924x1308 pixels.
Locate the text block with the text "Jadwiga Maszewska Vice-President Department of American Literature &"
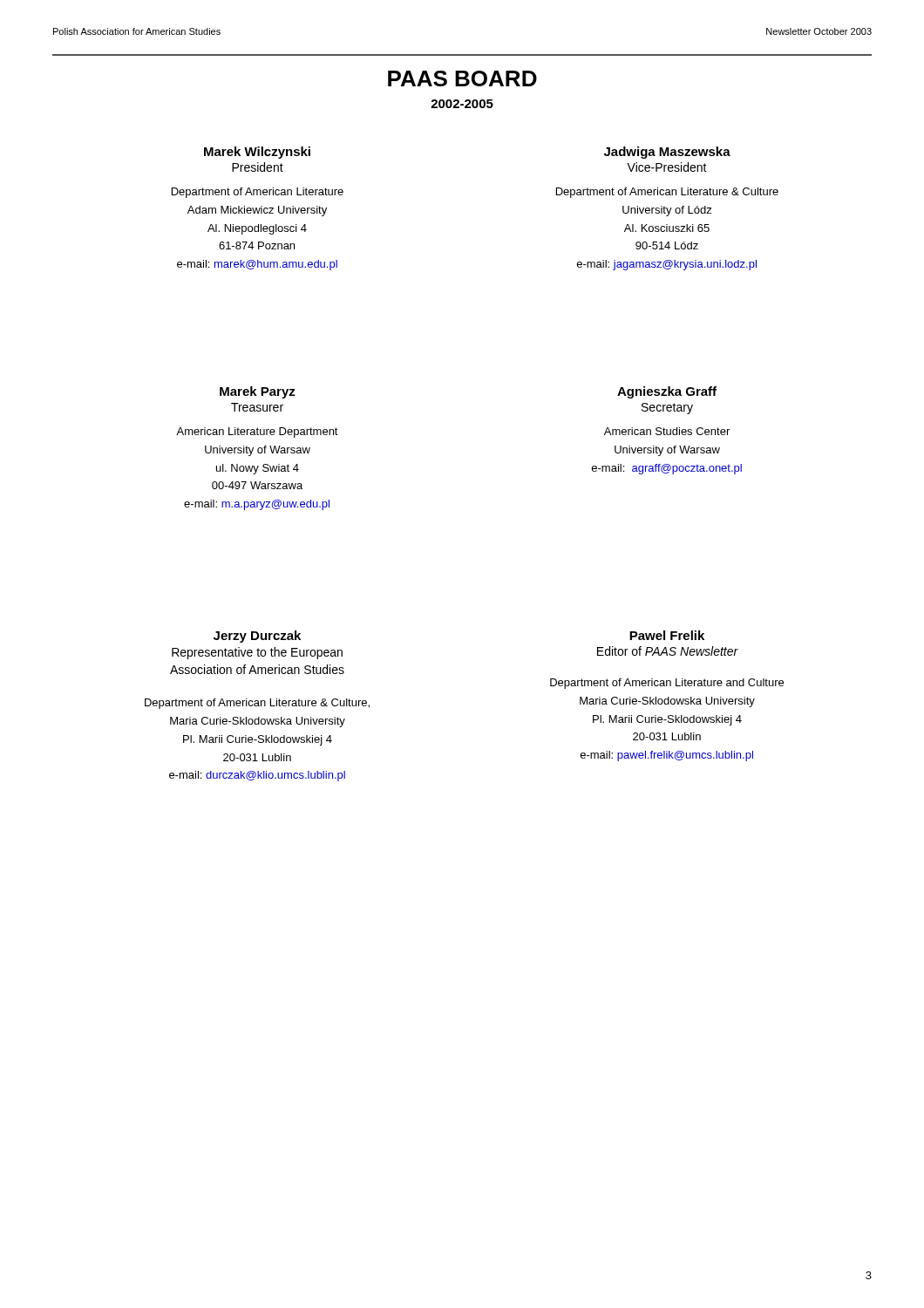tap(667, 209)
